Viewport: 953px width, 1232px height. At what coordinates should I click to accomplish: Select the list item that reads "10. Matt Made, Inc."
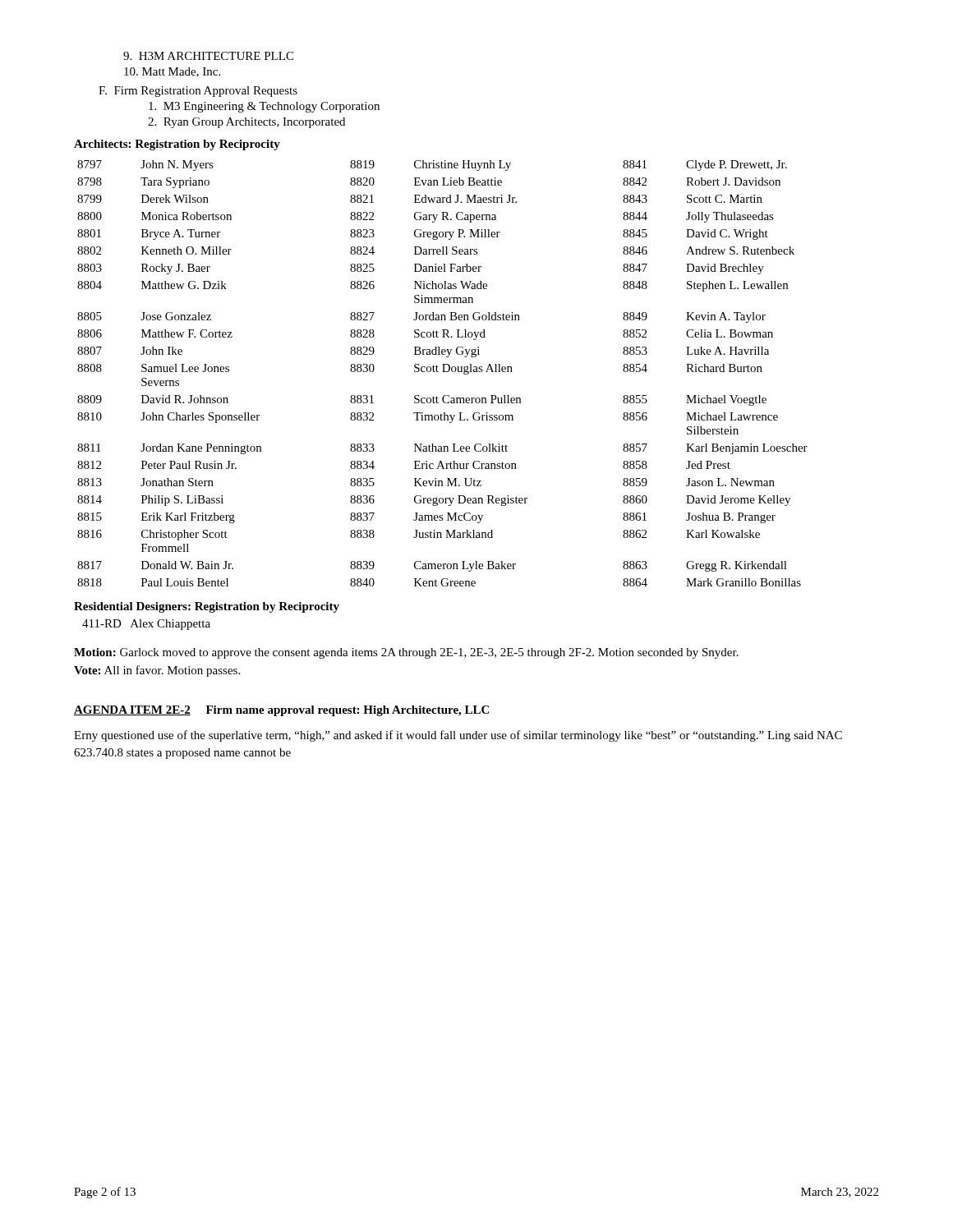tap(172, 71)
